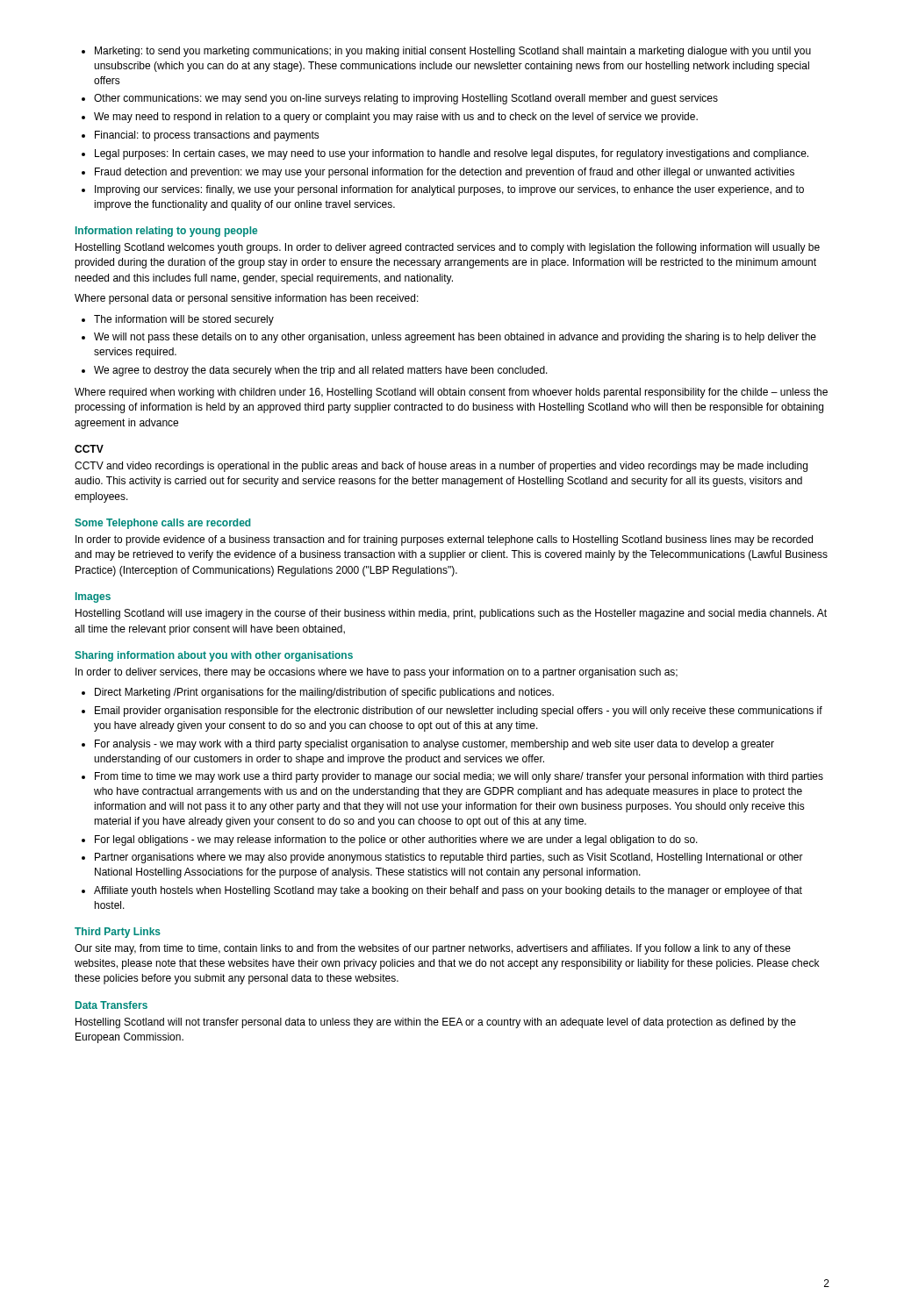Where is the passage that starts "Our site may, from time"?

[452, 964]
